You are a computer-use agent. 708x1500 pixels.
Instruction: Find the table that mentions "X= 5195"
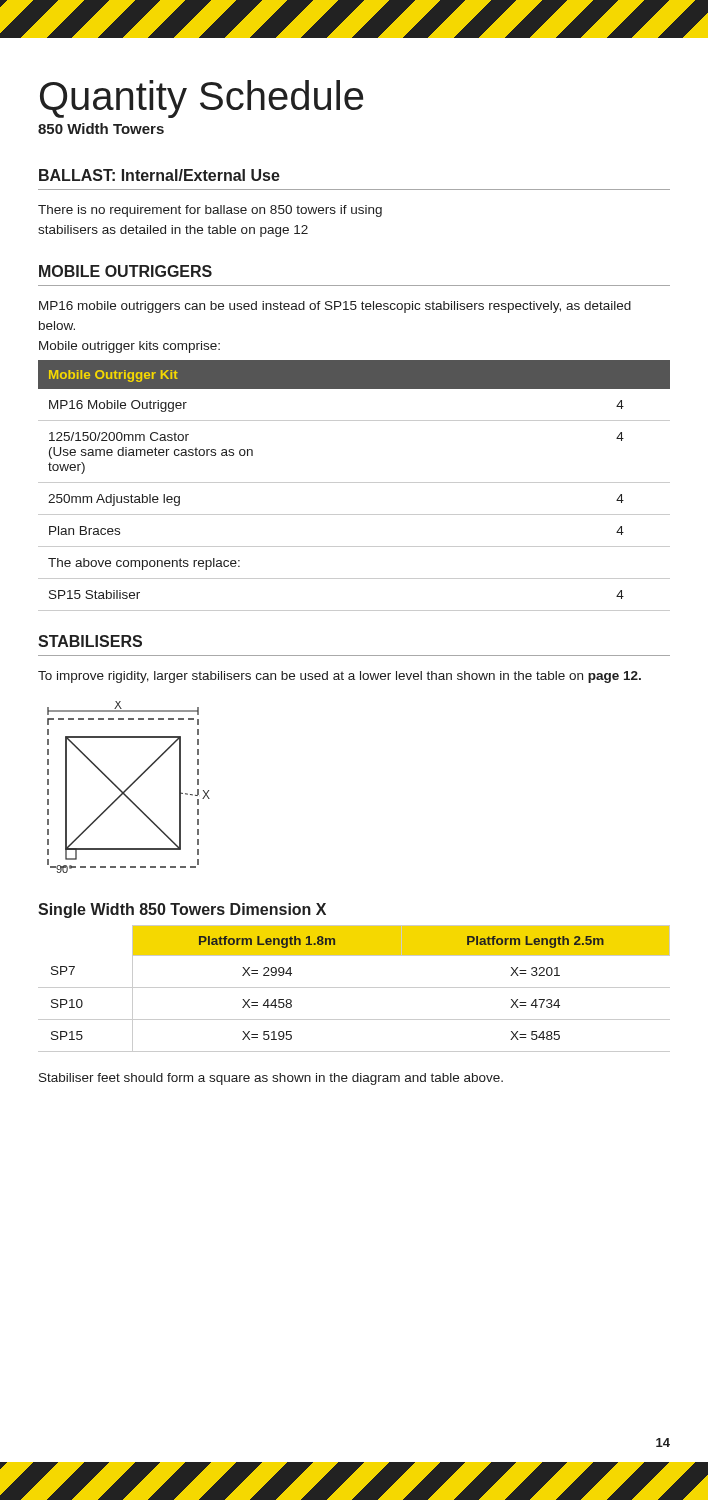point(354,988)
